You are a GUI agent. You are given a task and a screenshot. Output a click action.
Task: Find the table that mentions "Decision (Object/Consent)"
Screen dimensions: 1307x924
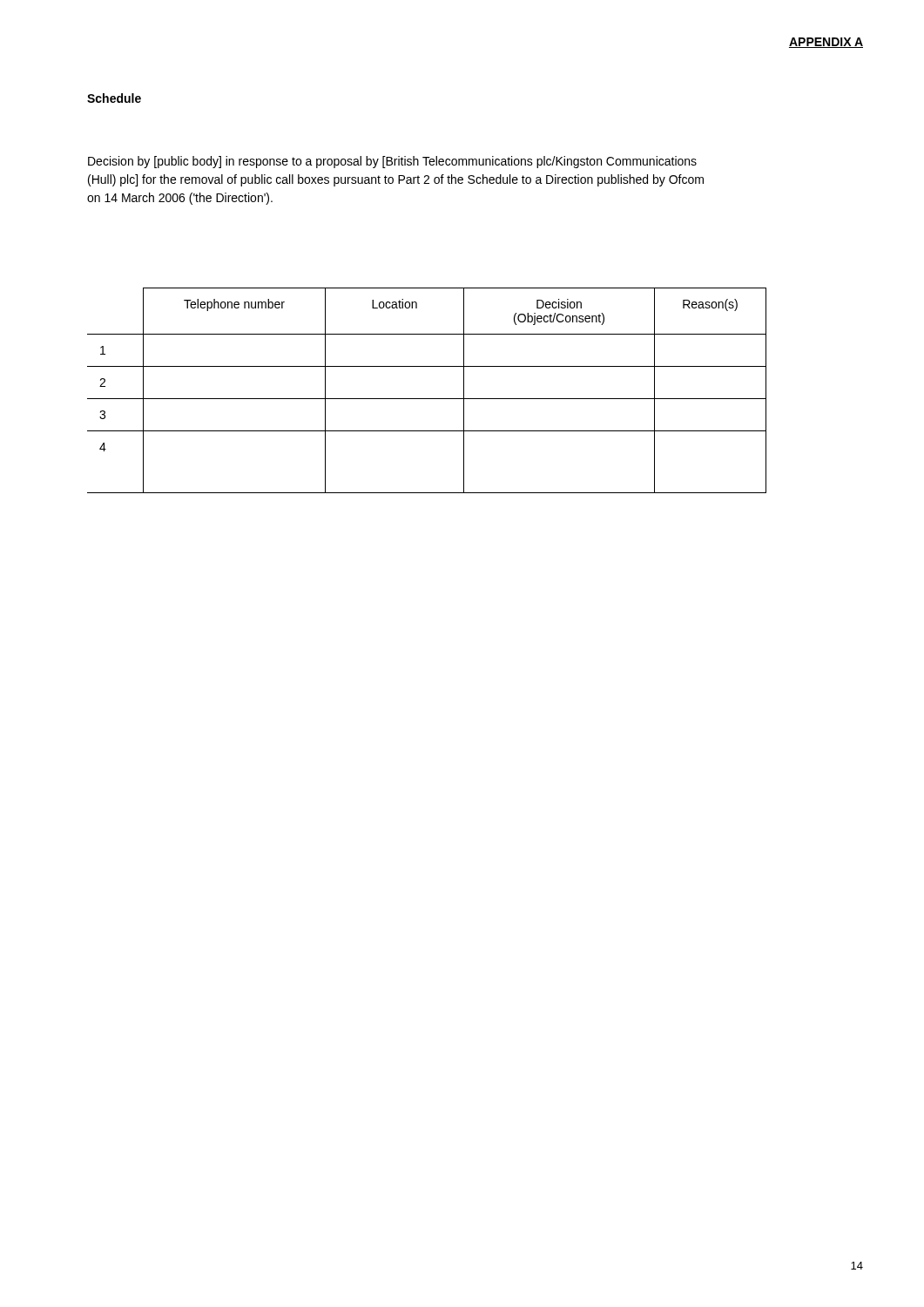(x=427, y=390)
